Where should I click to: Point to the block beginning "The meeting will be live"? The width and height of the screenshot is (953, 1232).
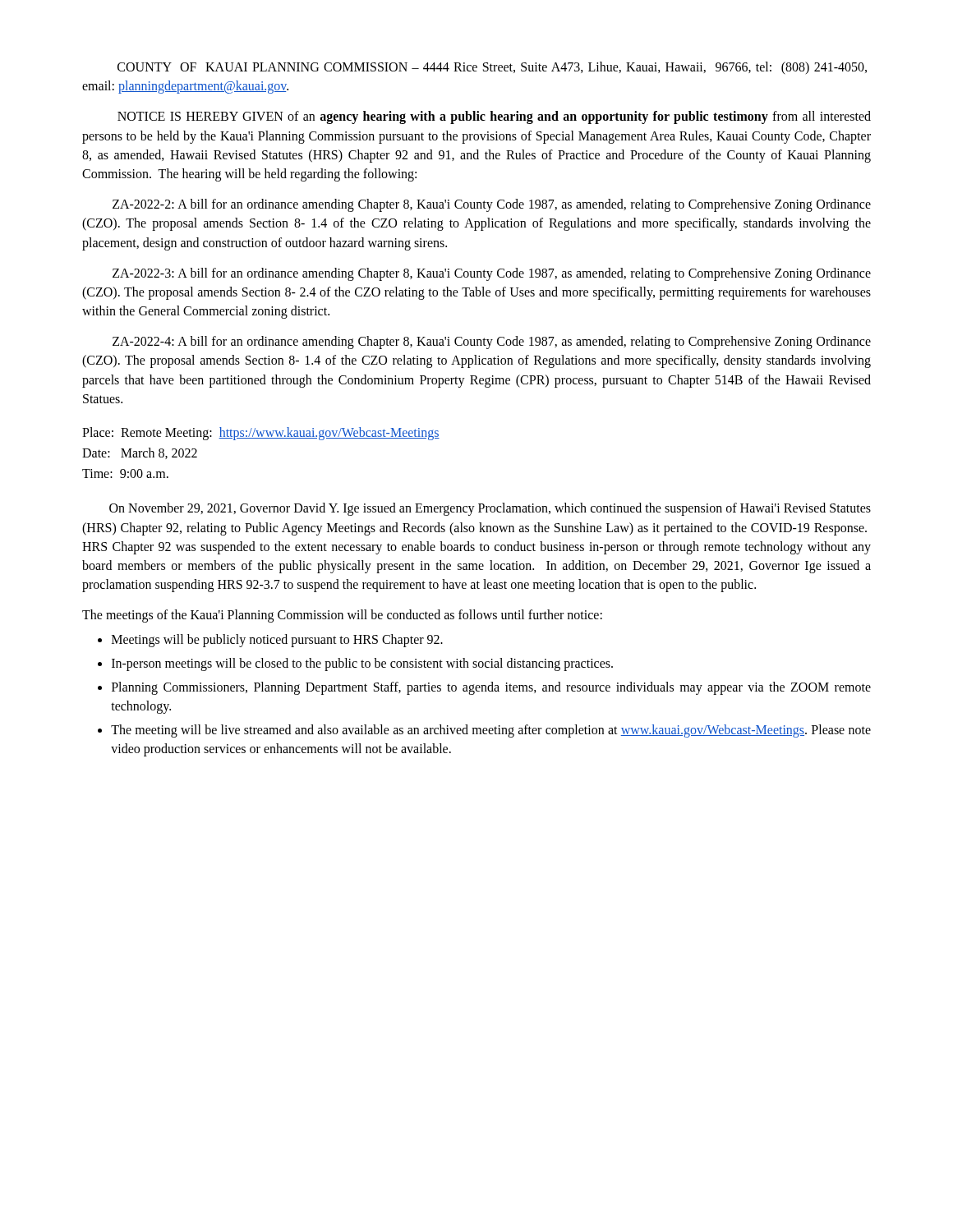(491, 739)
